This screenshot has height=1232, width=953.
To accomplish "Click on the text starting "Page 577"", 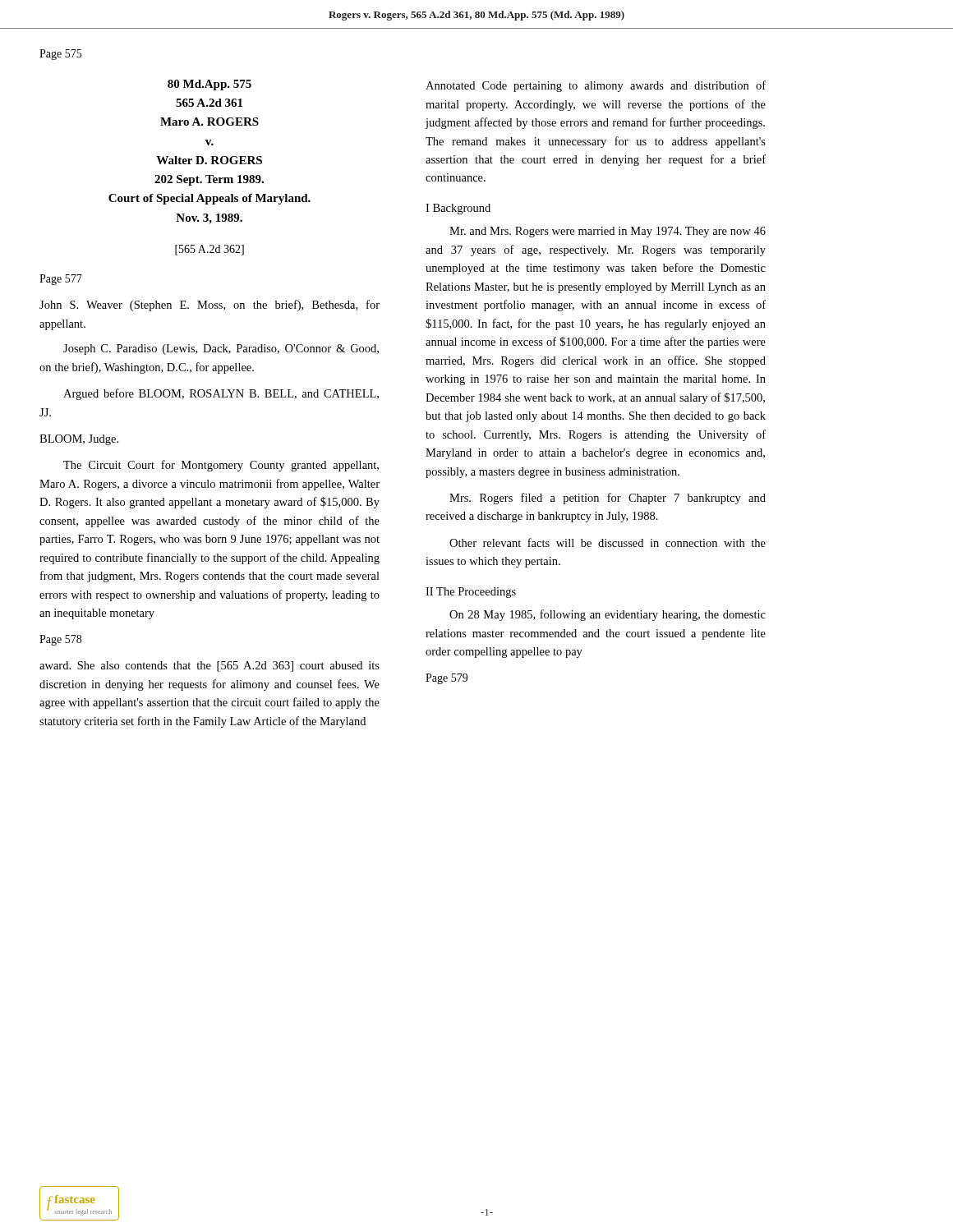I will click(61, 278).
